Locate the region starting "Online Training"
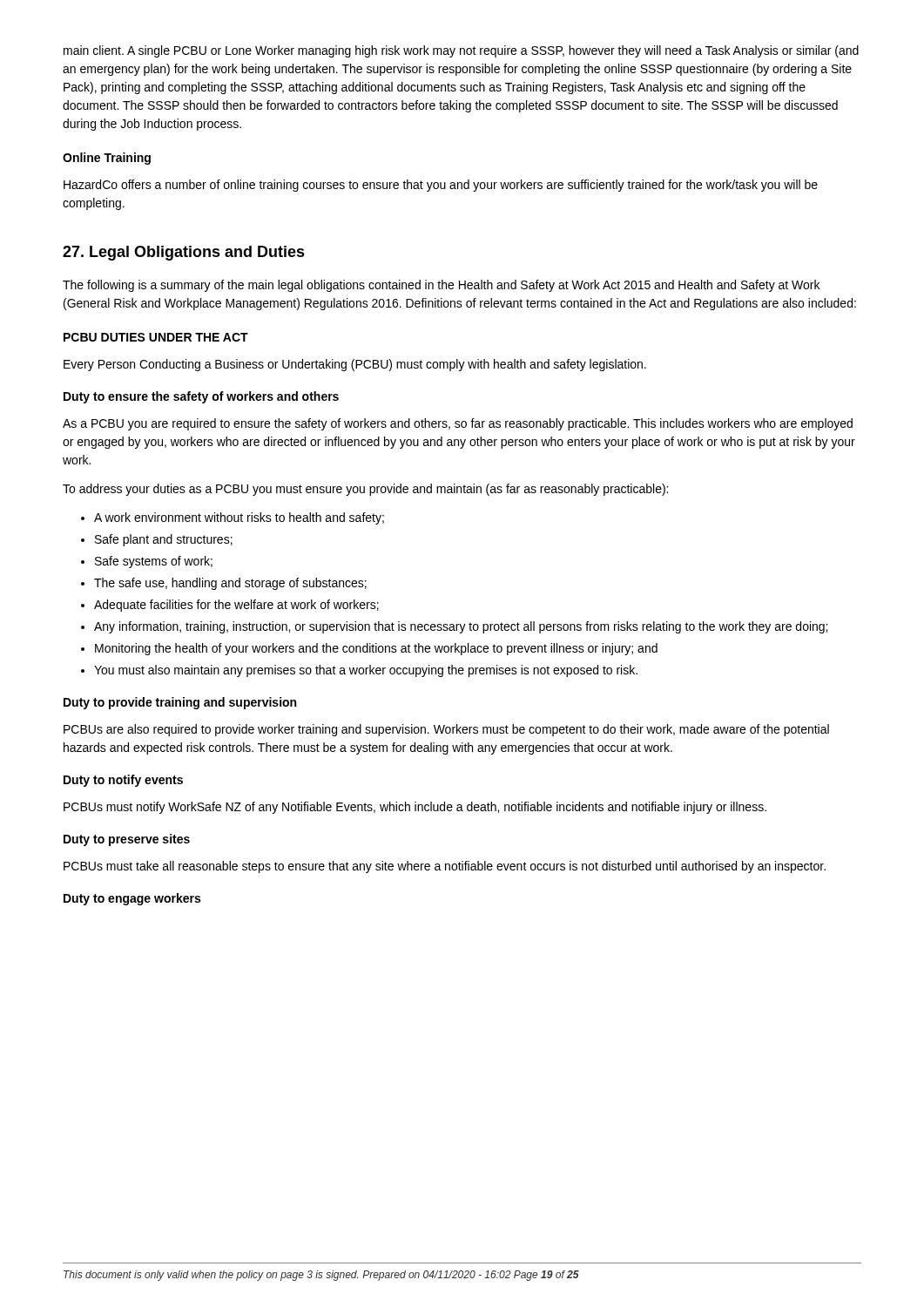Viewport: 924px width, 1307px height. (107, 159)
